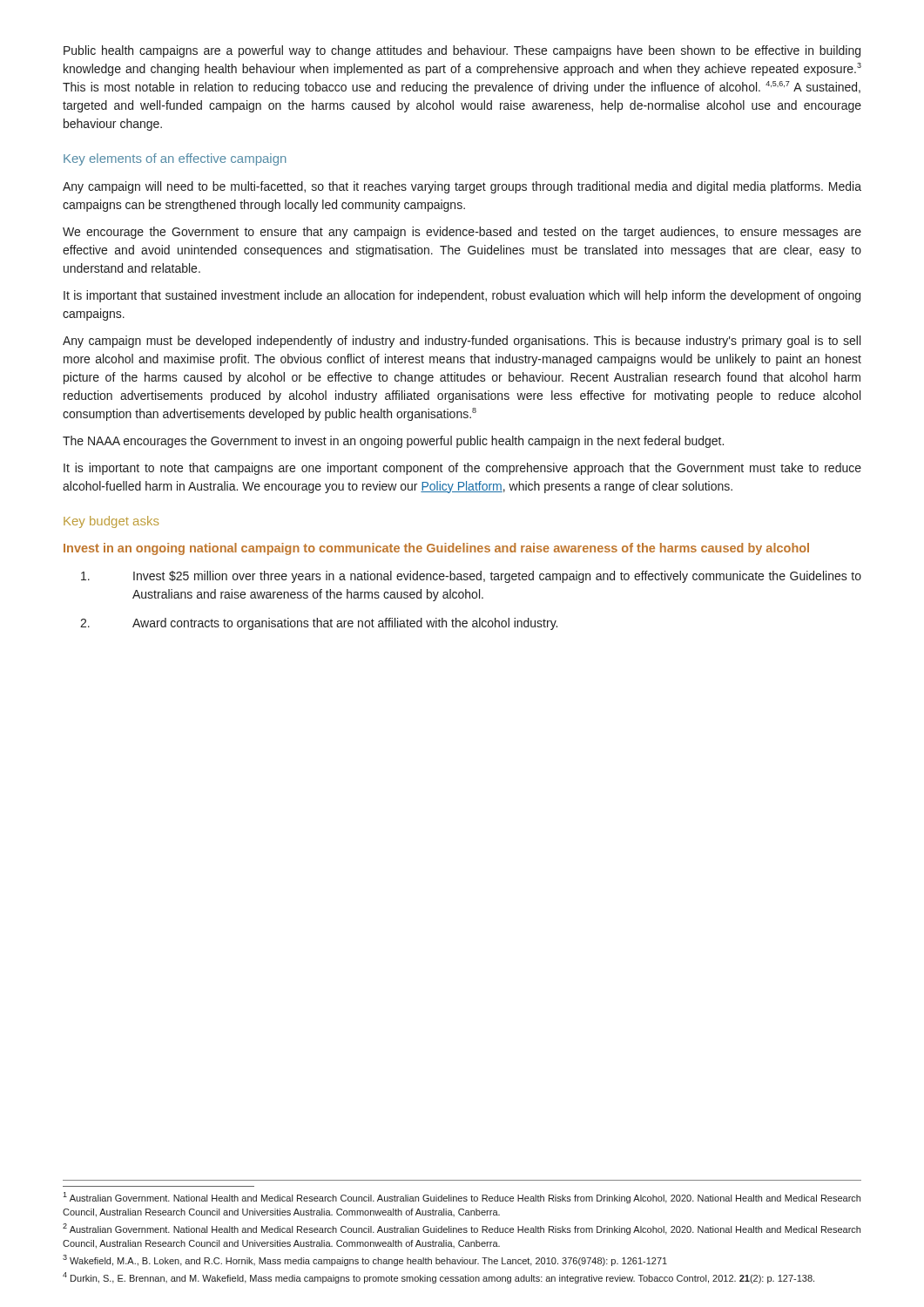The width and height of the screenshot is (924, 1307).
Task: Find the block on this page that starts "Any campaign must be developed independently of"
Action: [x=462, y=377]
